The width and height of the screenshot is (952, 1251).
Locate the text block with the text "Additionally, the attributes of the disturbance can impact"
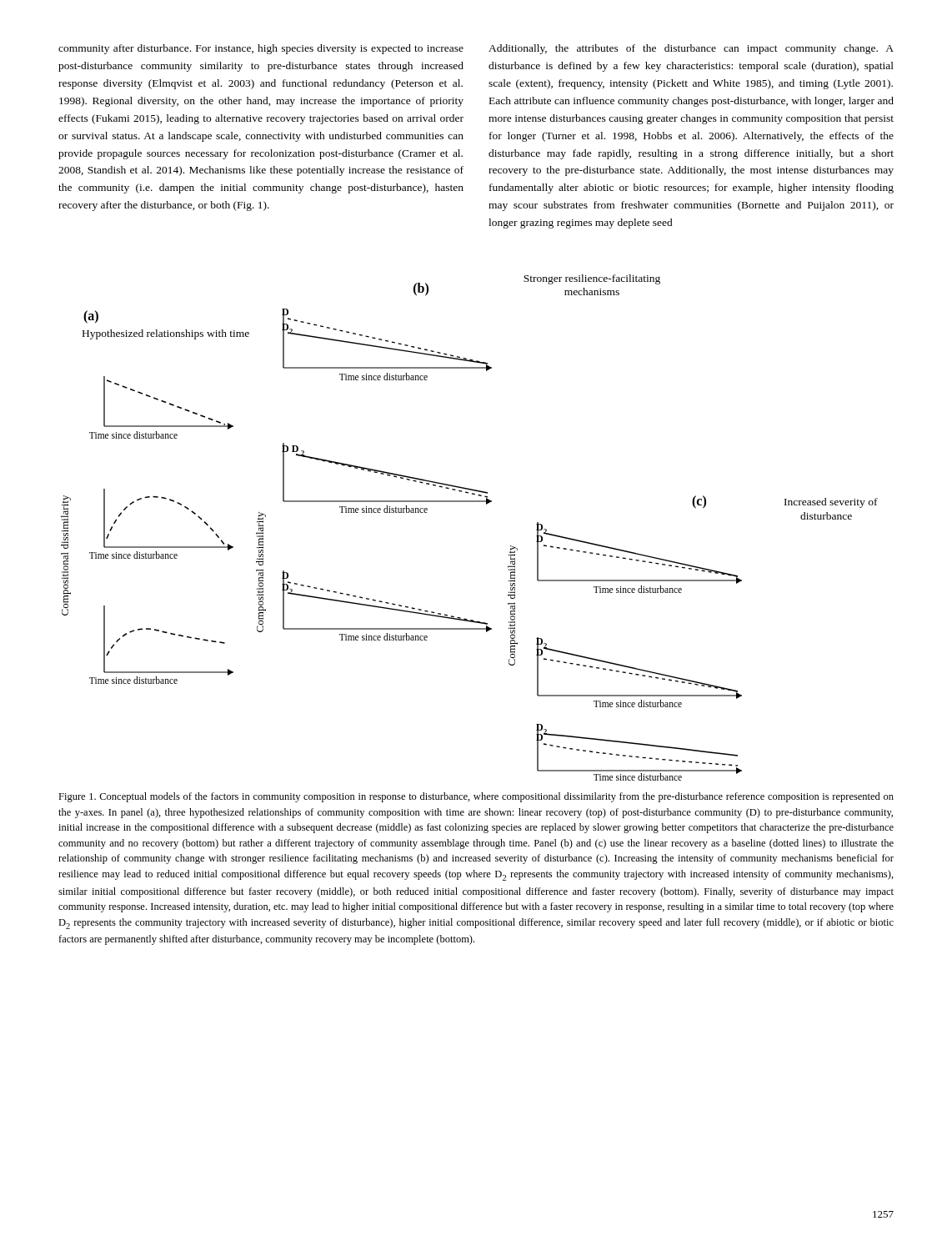point(691,135)
